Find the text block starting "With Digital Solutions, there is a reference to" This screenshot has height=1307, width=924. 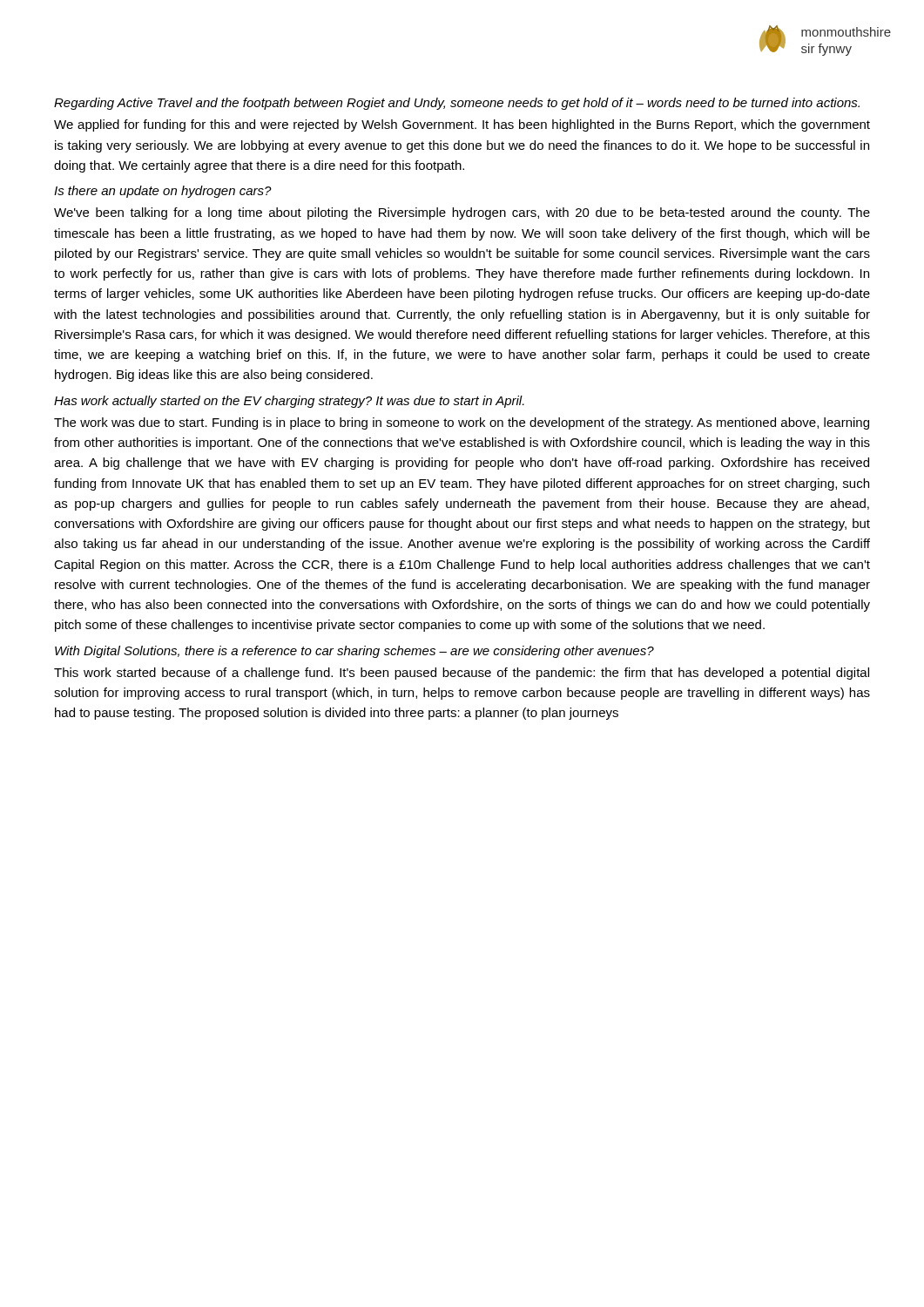pos(462,650)
